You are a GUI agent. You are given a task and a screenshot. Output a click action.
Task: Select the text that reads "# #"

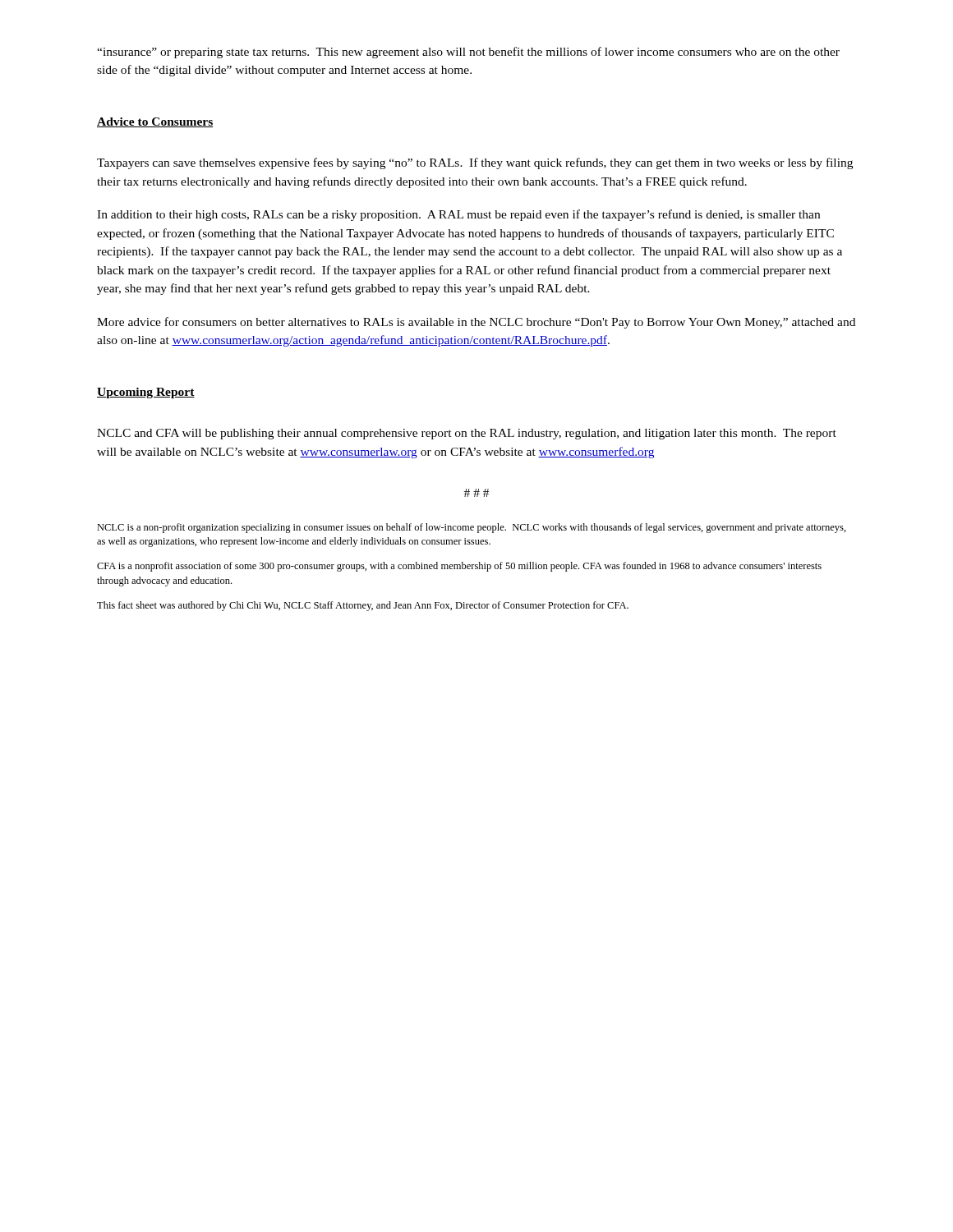coord(476,492)
